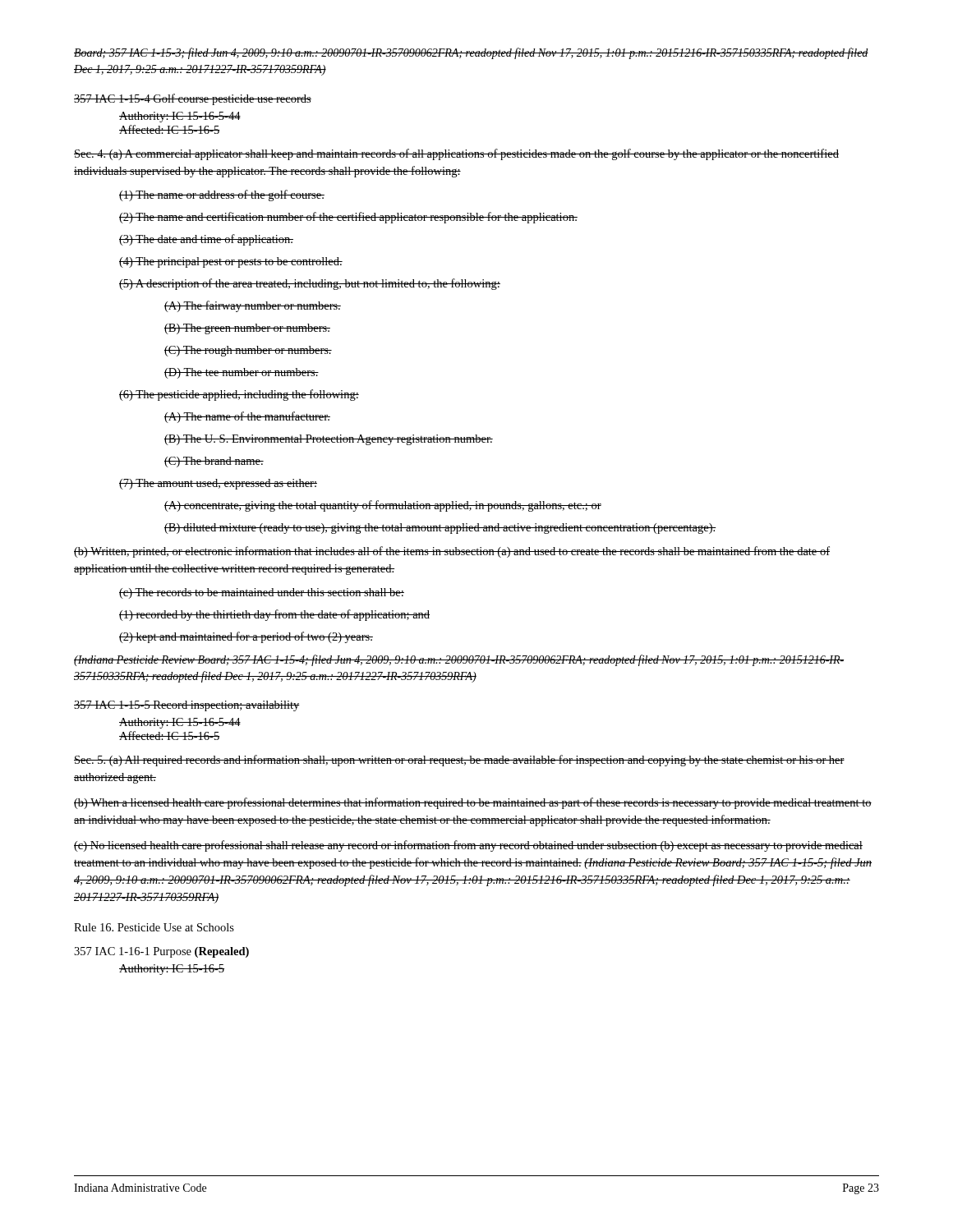Click on the section header that reads "Rule 16. Pesticide Use"
This screenshot has width=953, height=1232.
tap(154, 928)
